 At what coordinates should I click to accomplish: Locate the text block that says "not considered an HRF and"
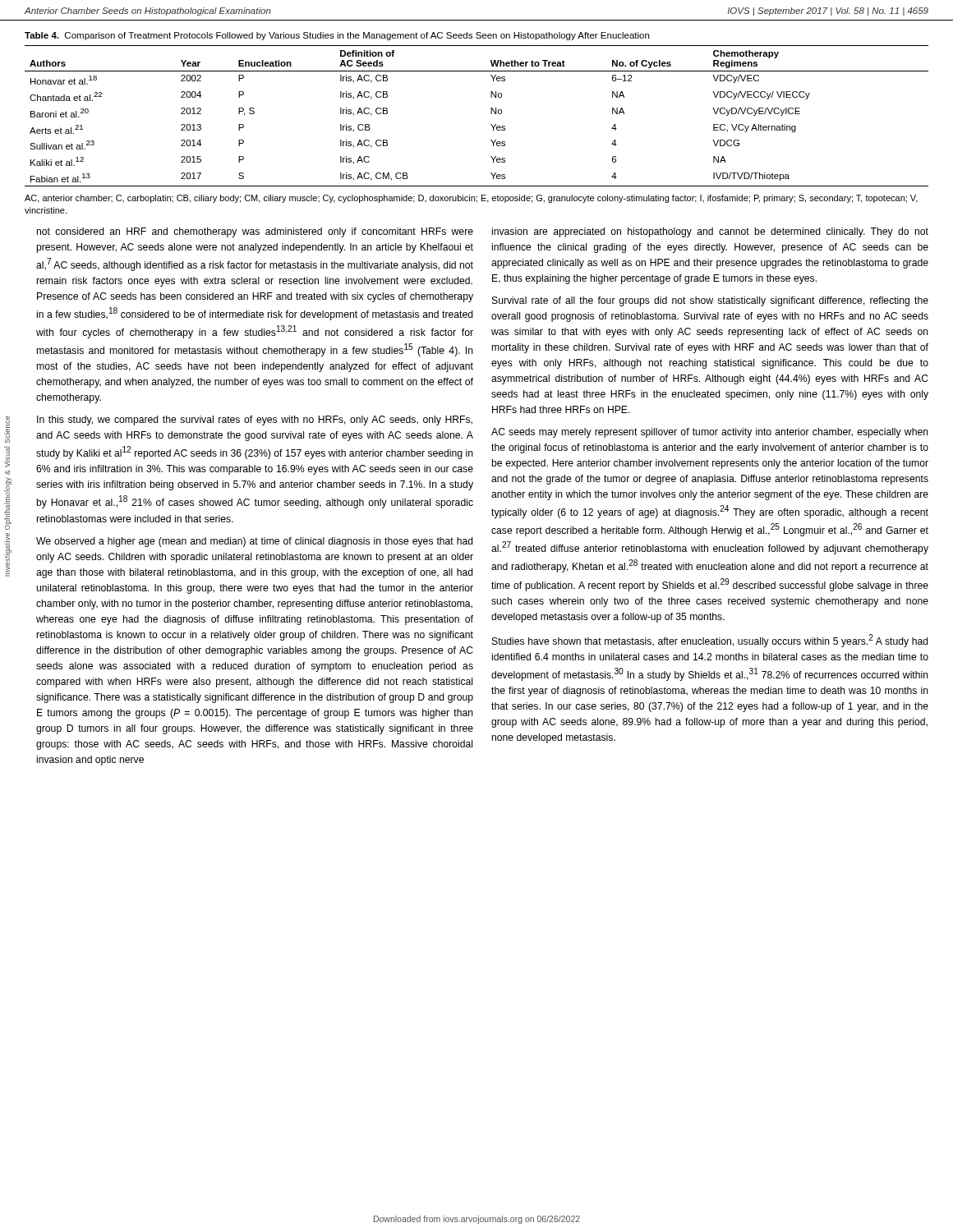click(x=255, y=315)
